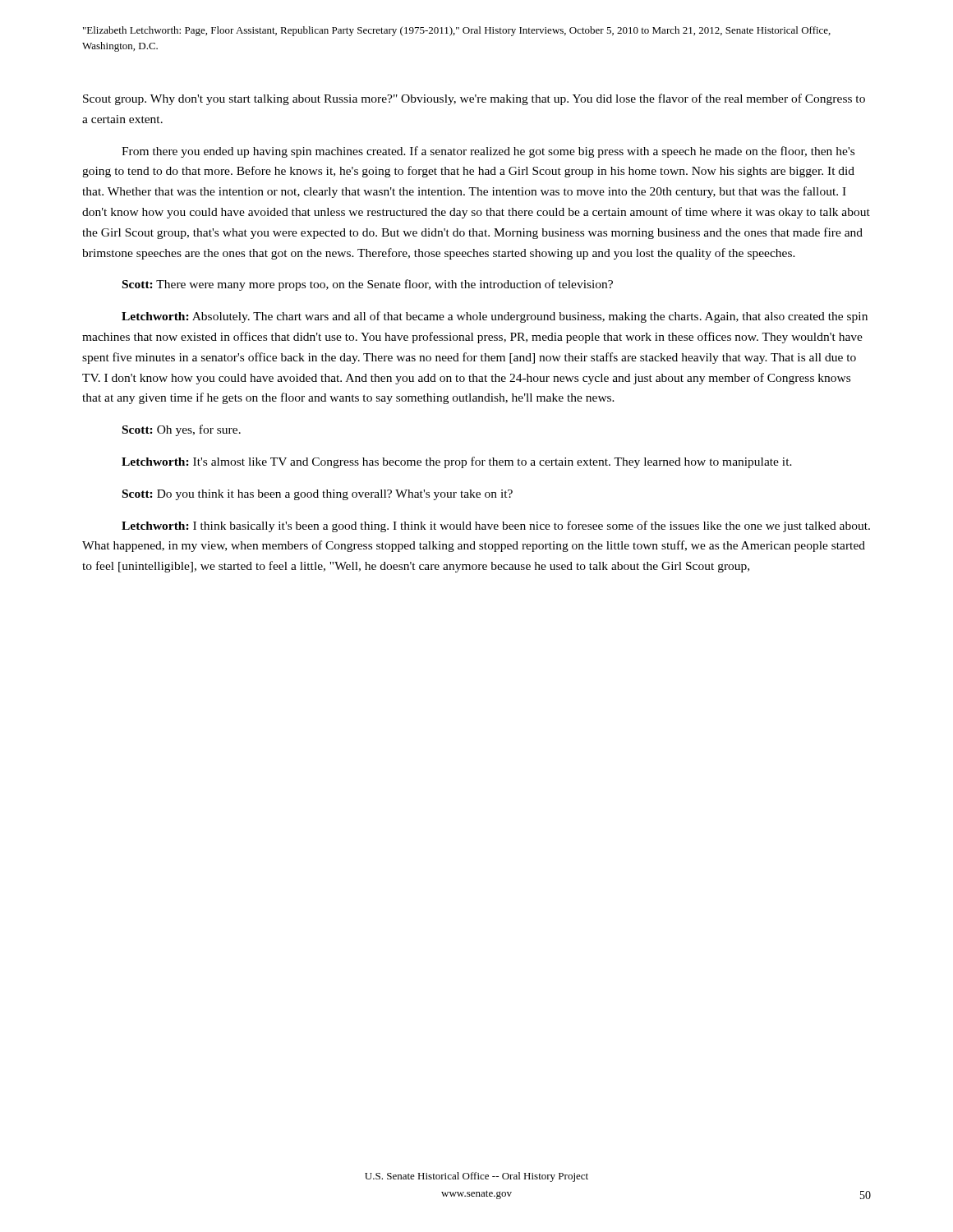The height and width of the screenshot is (1232, 953).
Task: Find the text block starting "Letchworth: I think basically it's been a good"
Action: tap(476, 545)
